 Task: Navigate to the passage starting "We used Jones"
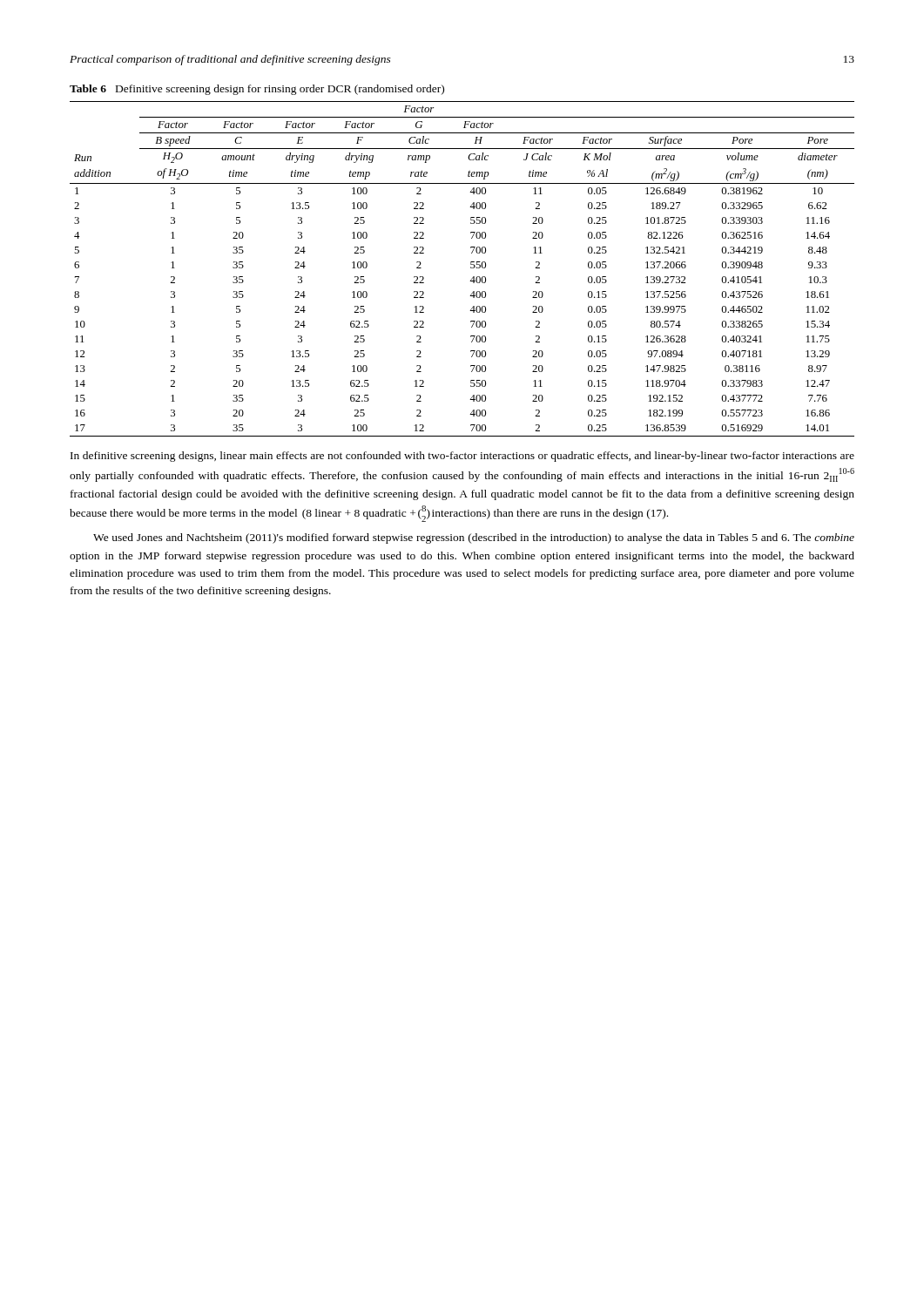[462, 564]
